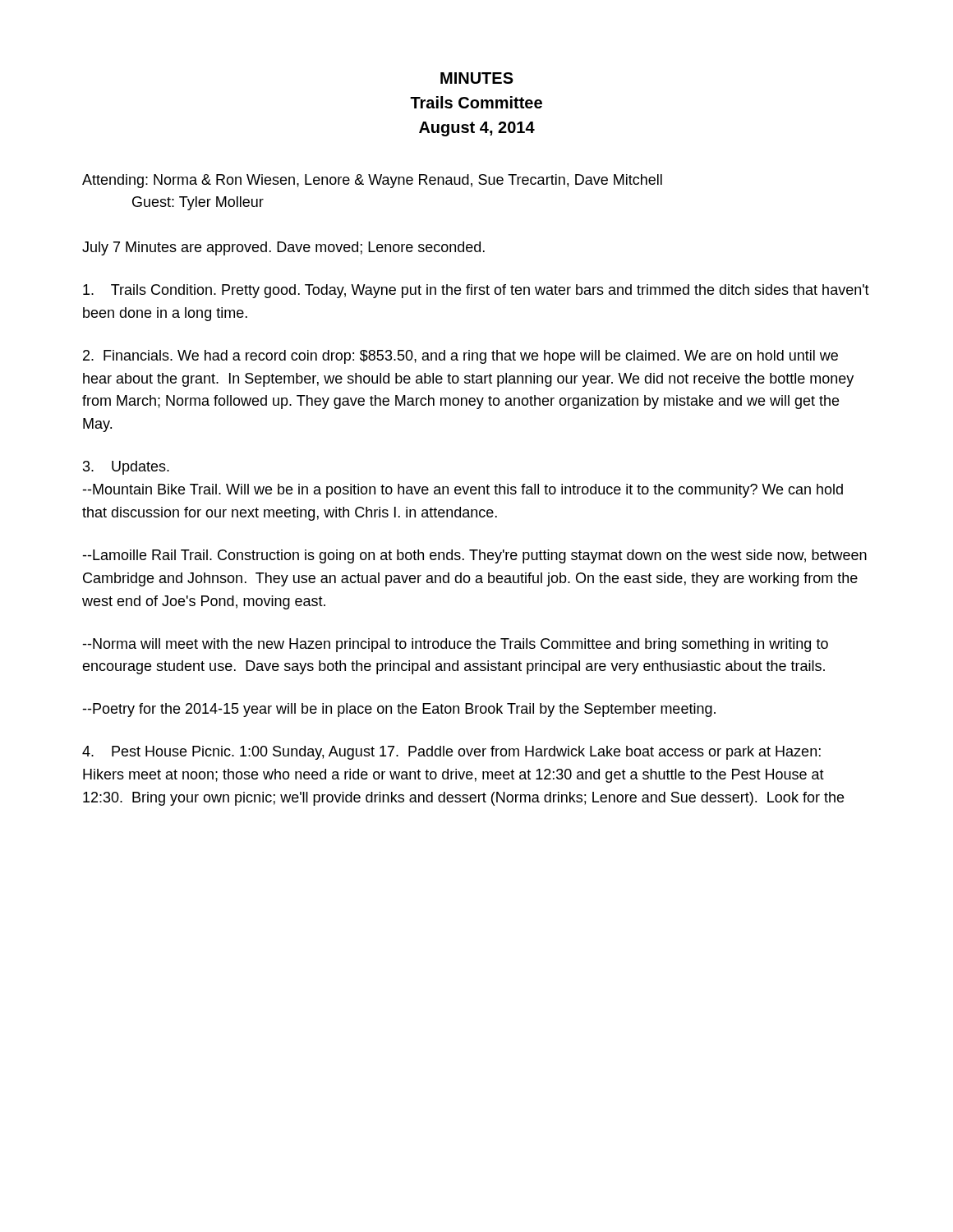Image resolution: width=953 pixels, height=1232 pixels.
Task: Point to the block beginning "Lamoille Rail Trail. Construction is going on at"
Action: pos(475,578)
